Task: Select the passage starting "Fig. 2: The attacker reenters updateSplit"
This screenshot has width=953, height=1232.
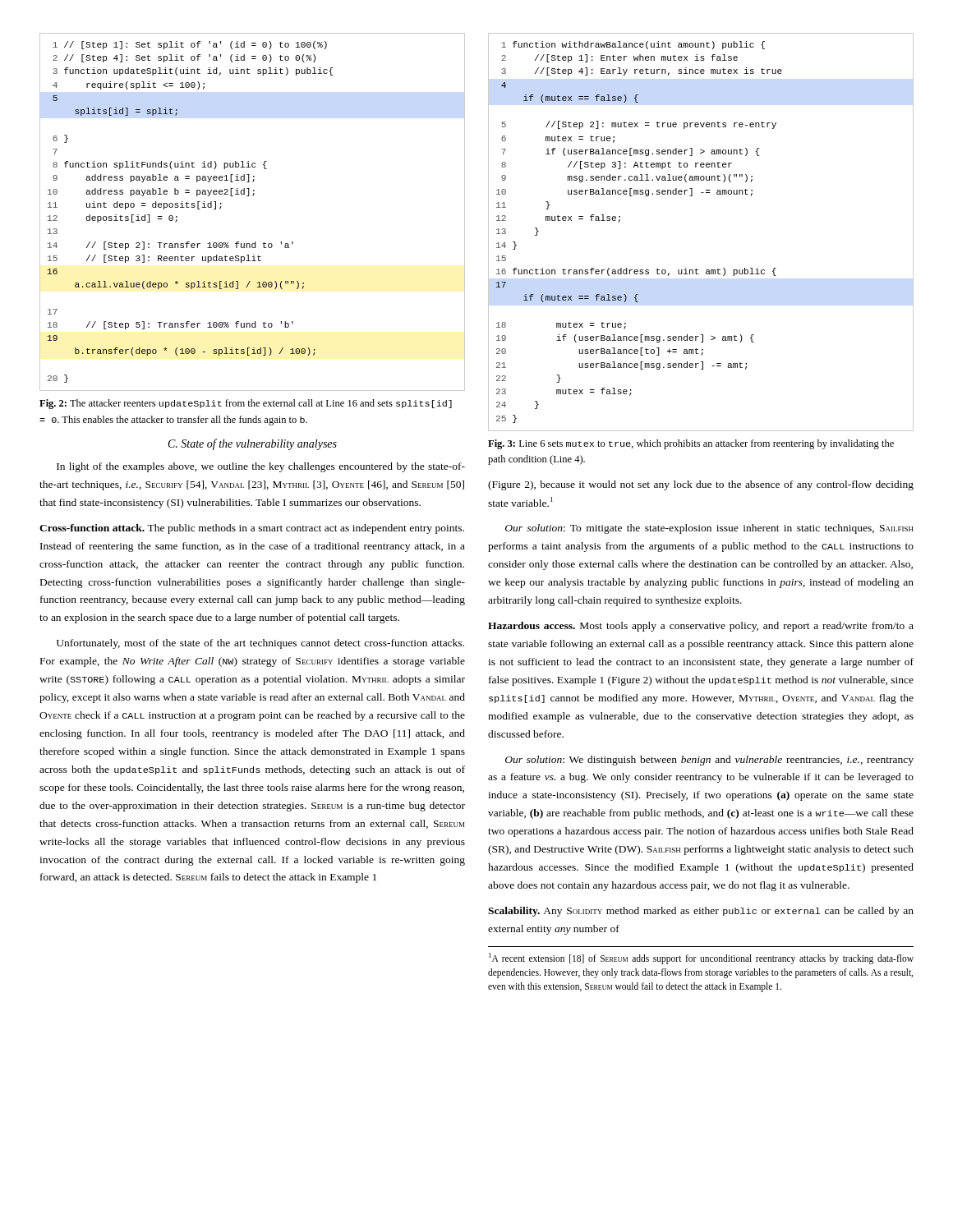Action: point(246,412)
